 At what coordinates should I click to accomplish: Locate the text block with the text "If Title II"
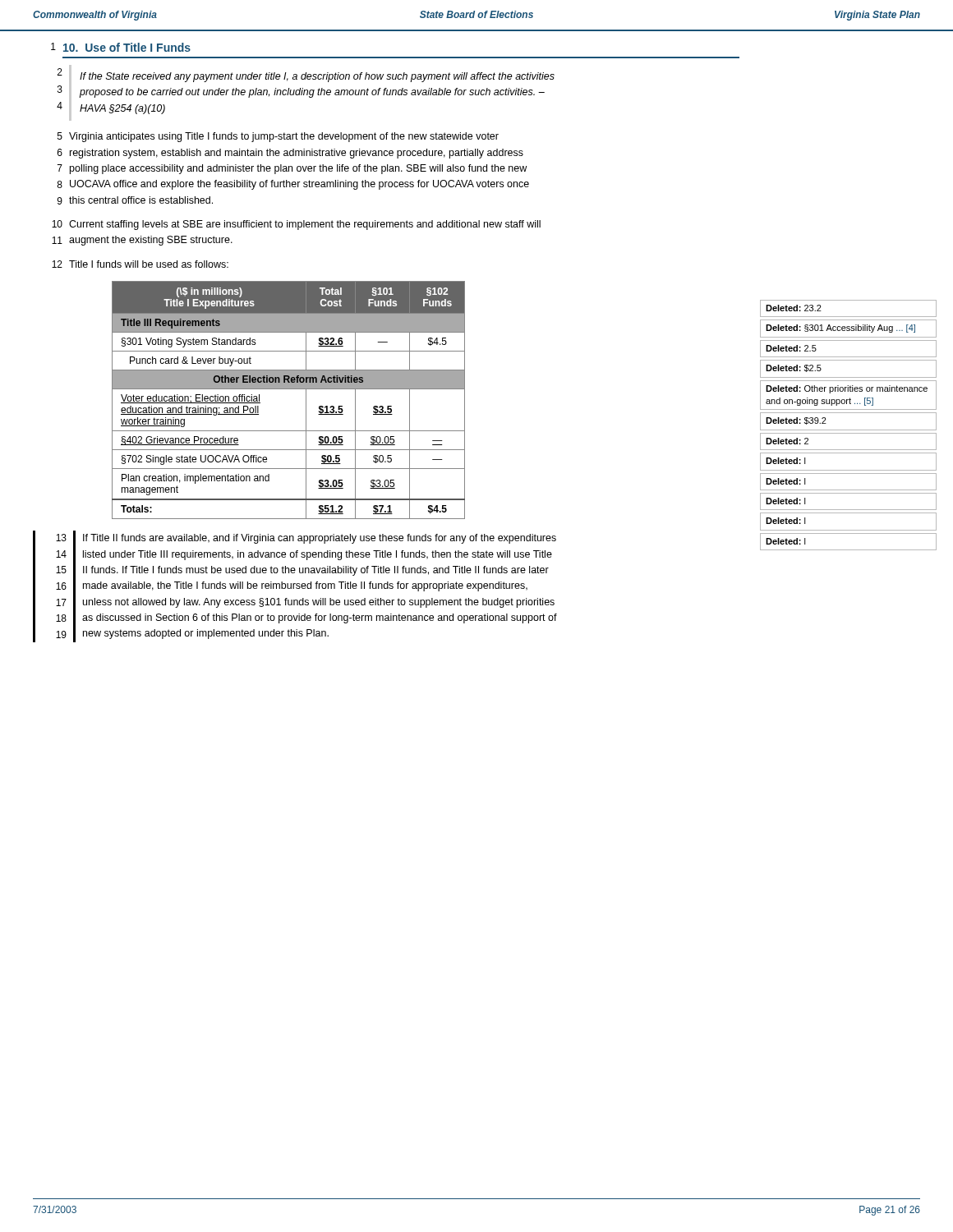point(319,586)
